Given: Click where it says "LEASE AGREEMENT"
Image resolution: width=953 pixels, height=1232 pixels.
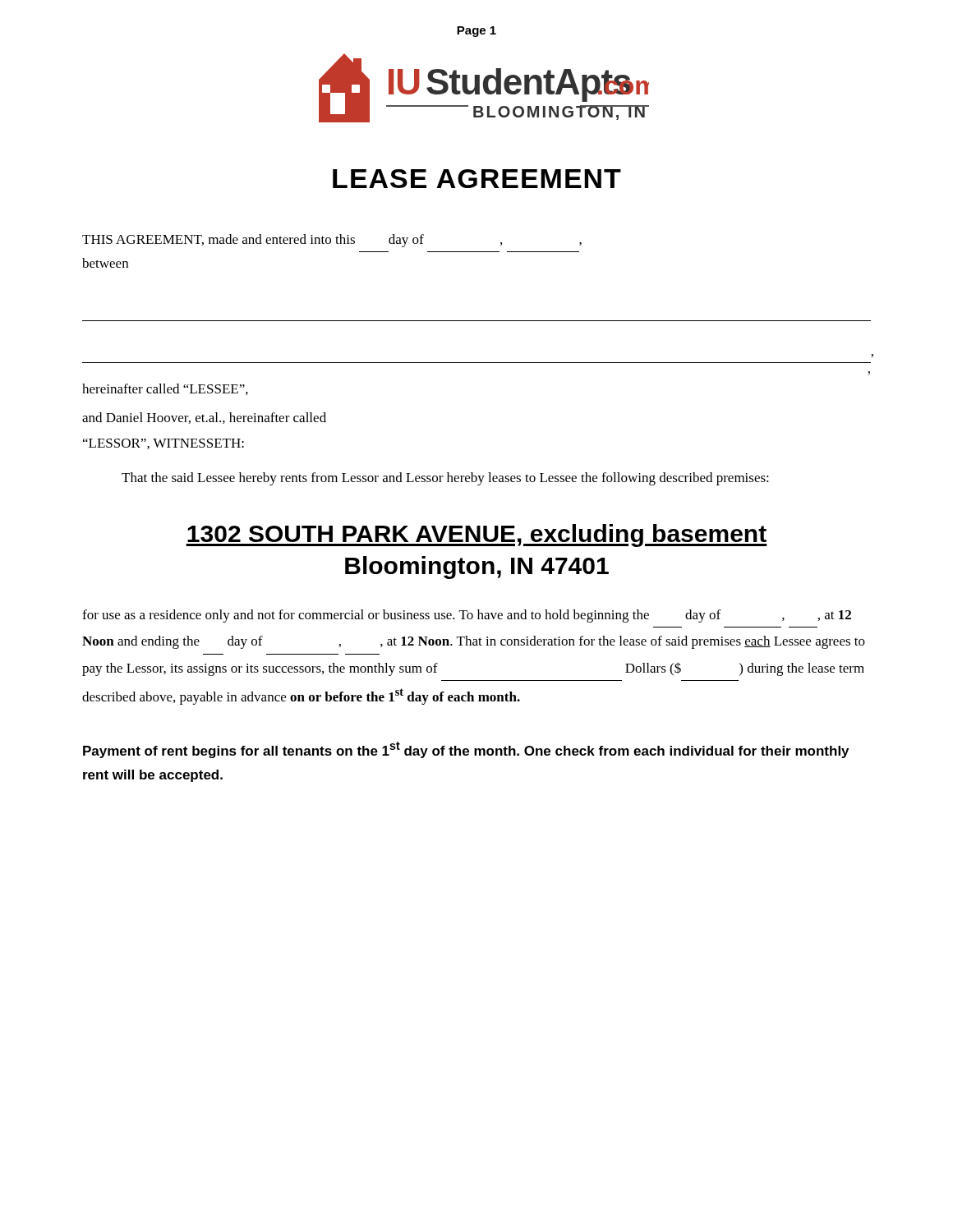Looking at the screenshot, I should coord(476,179).
